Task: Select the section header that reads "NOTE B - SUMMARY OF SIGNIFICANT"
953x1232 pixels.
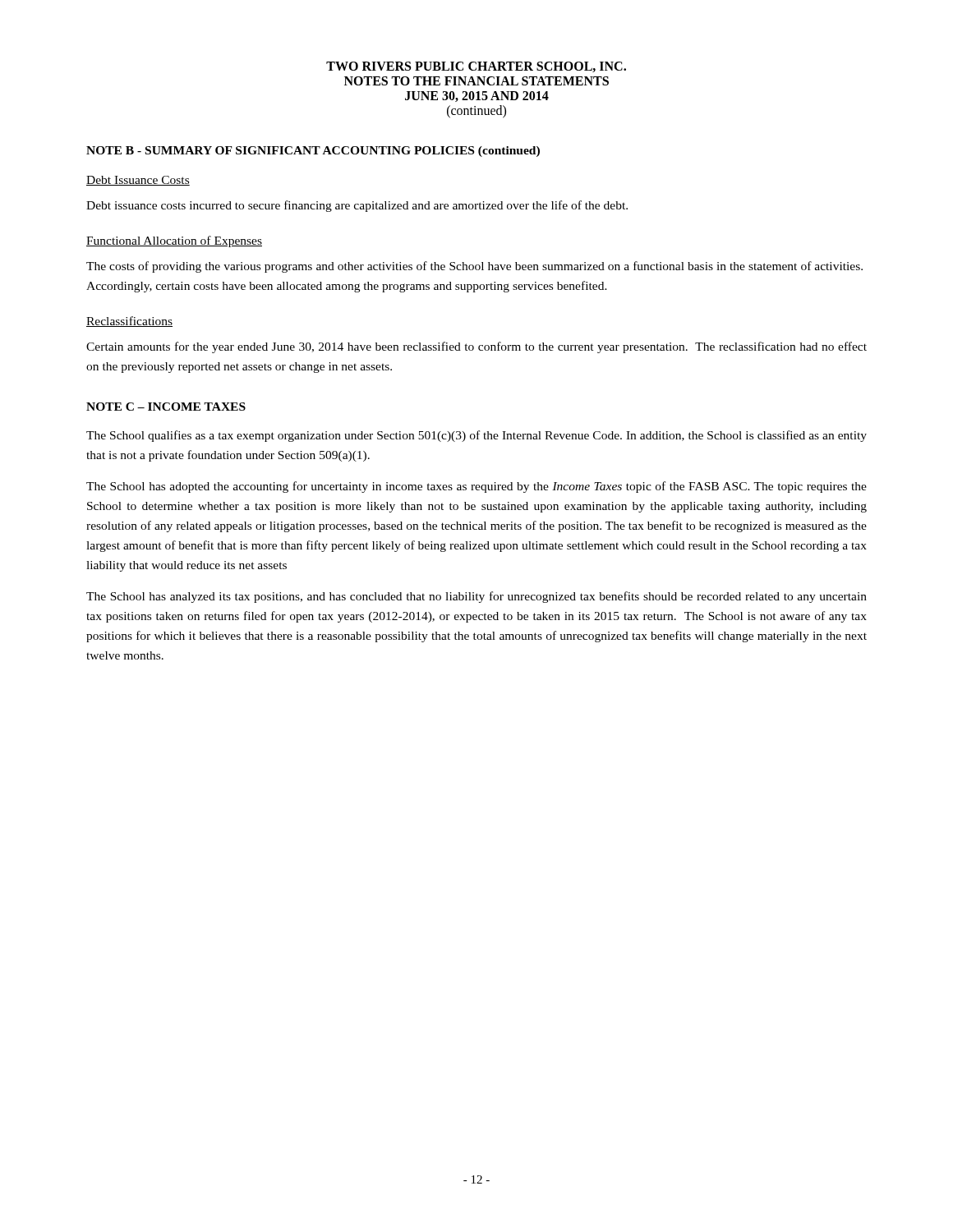Action: (x=313, y=150)
